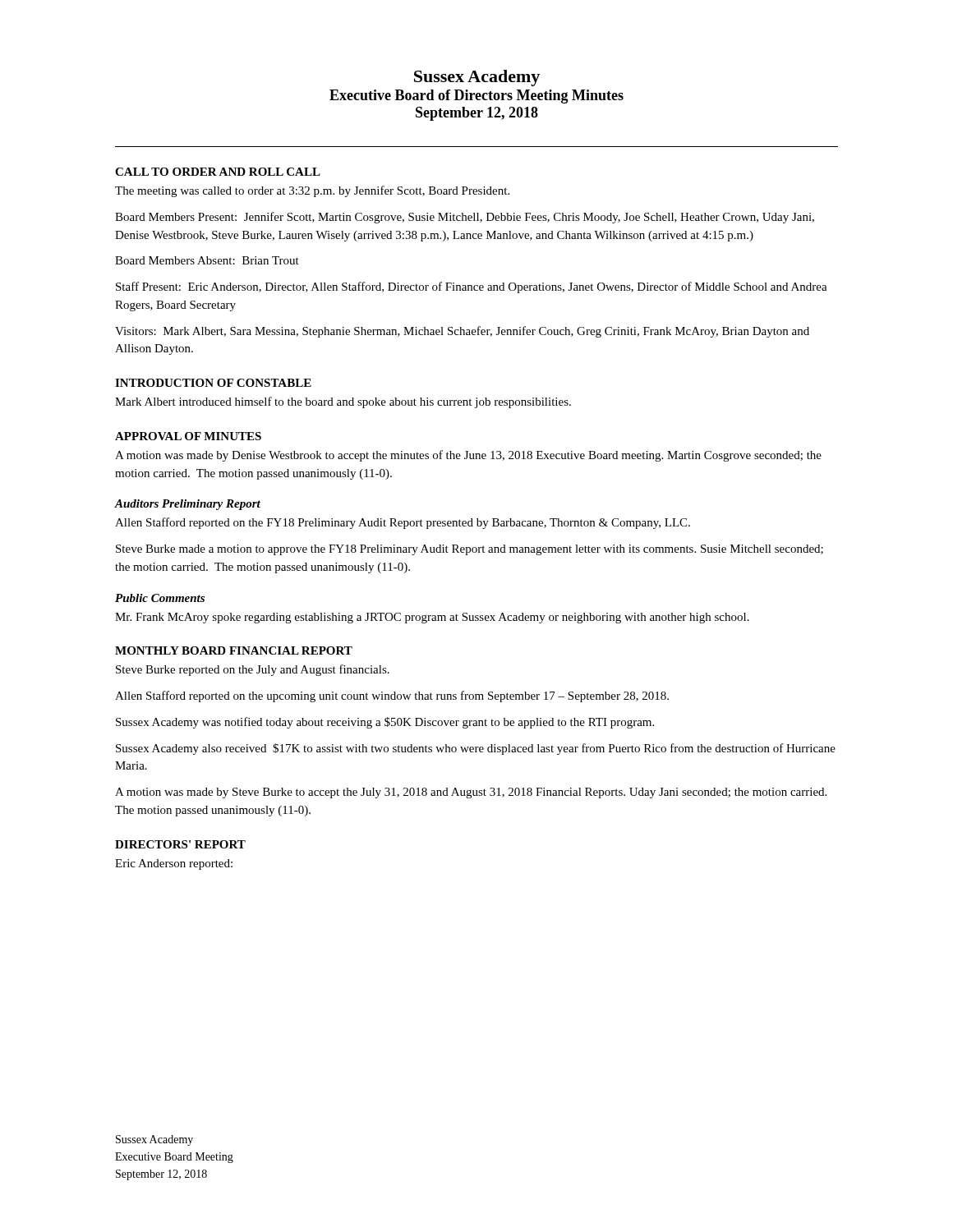953x1232 pixels.
Task: Select the passage starting "Eric Anderson reported:"
Action: pos(174,863)
